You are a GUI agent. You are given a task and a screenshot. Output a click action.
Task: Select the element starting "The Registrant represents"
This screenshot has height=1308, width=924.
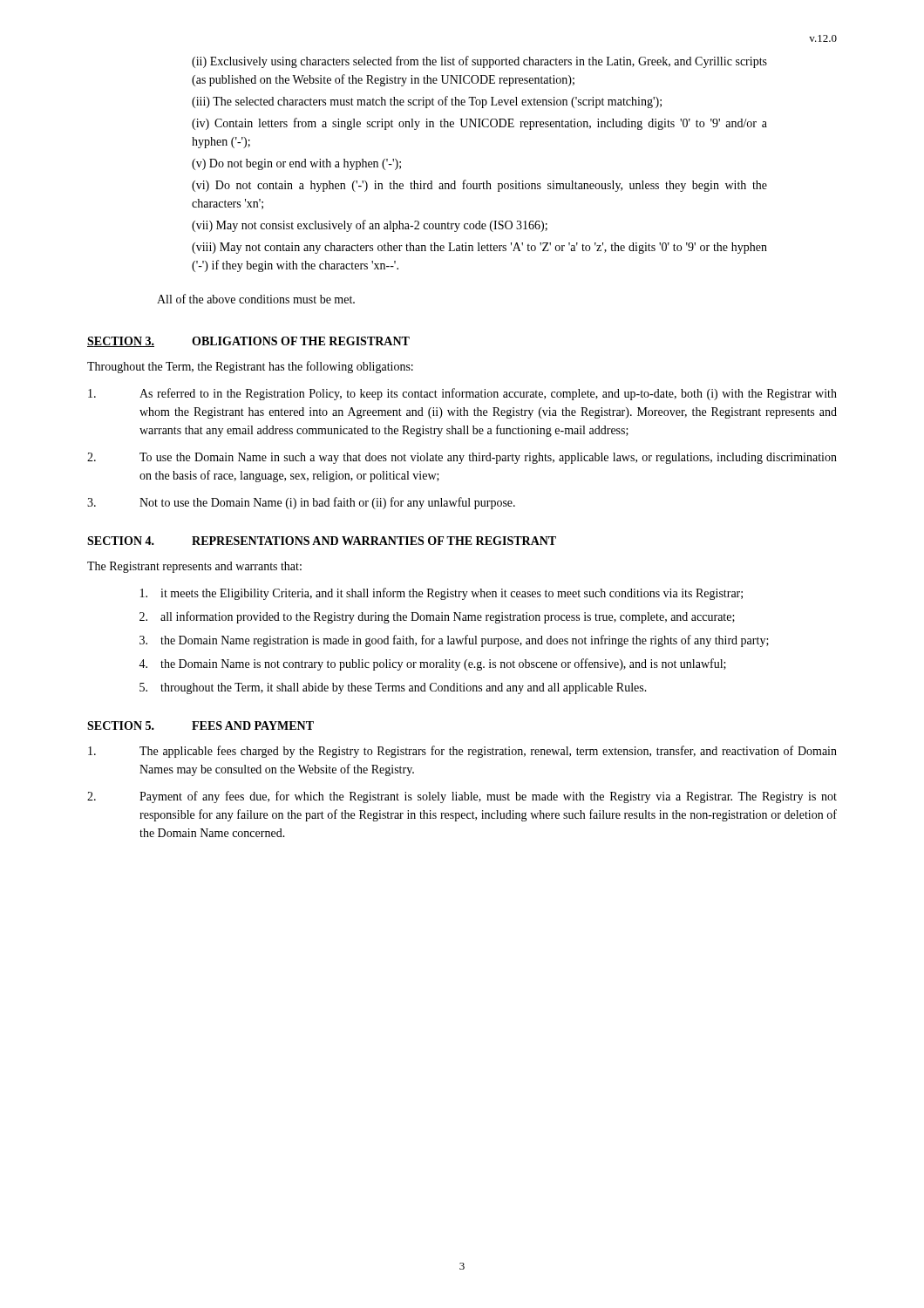click(x=195, y=566)
